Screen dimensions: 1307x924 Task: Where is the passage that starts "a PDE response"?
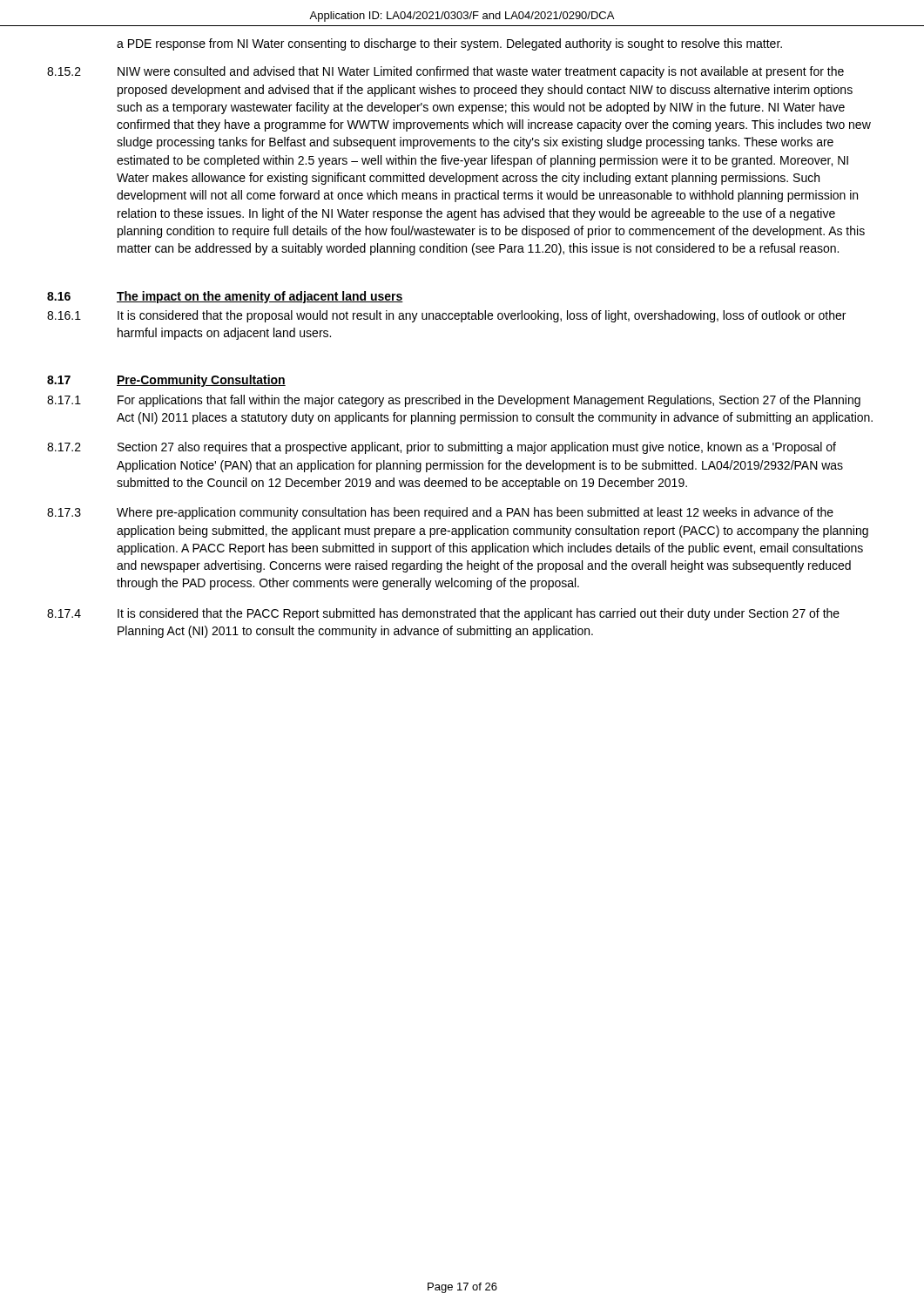450,44
